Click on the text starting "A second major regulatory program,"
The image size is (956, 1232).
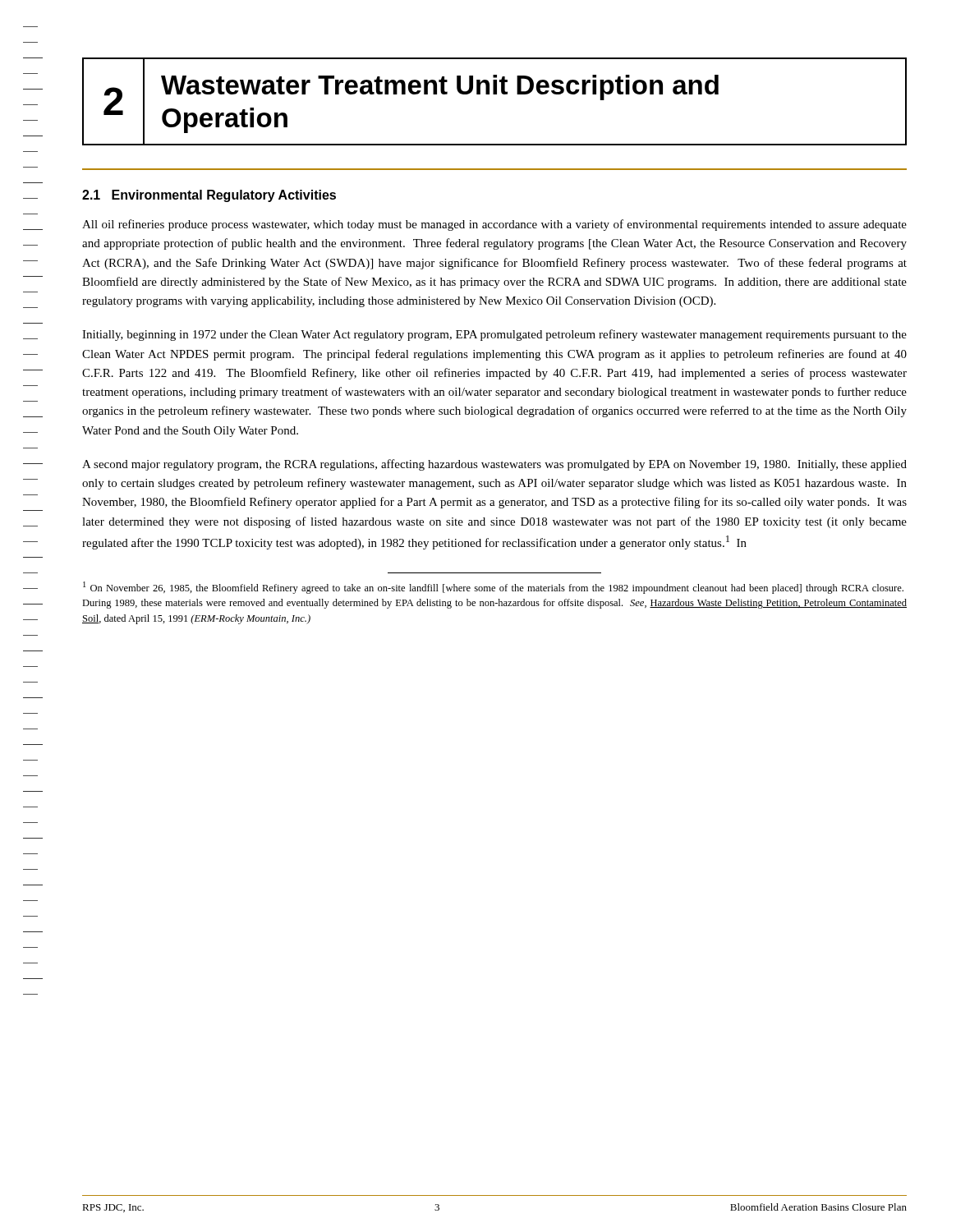(494, 504)
